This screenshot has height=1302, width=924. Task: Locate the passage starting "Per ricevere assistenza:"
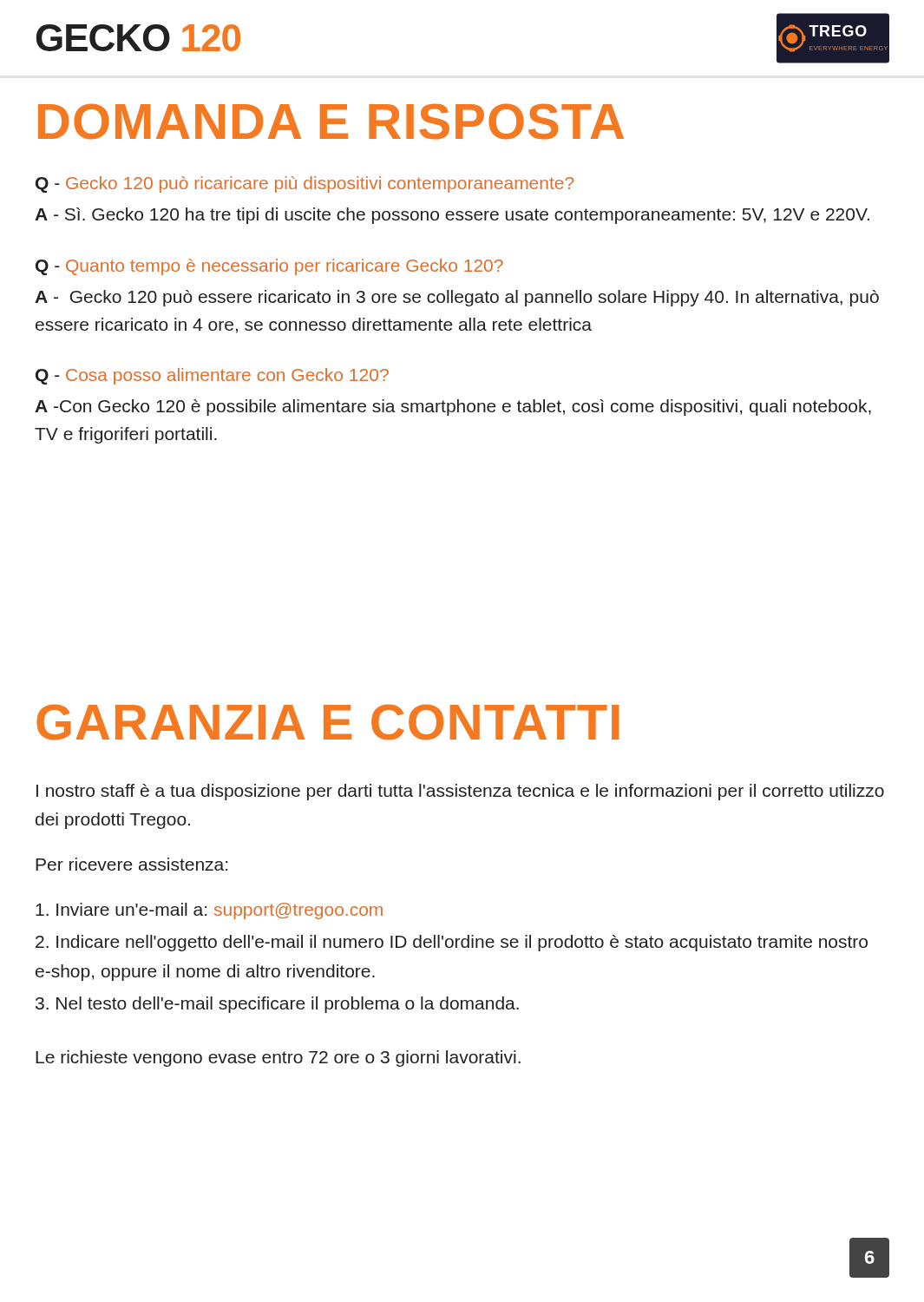132,864
